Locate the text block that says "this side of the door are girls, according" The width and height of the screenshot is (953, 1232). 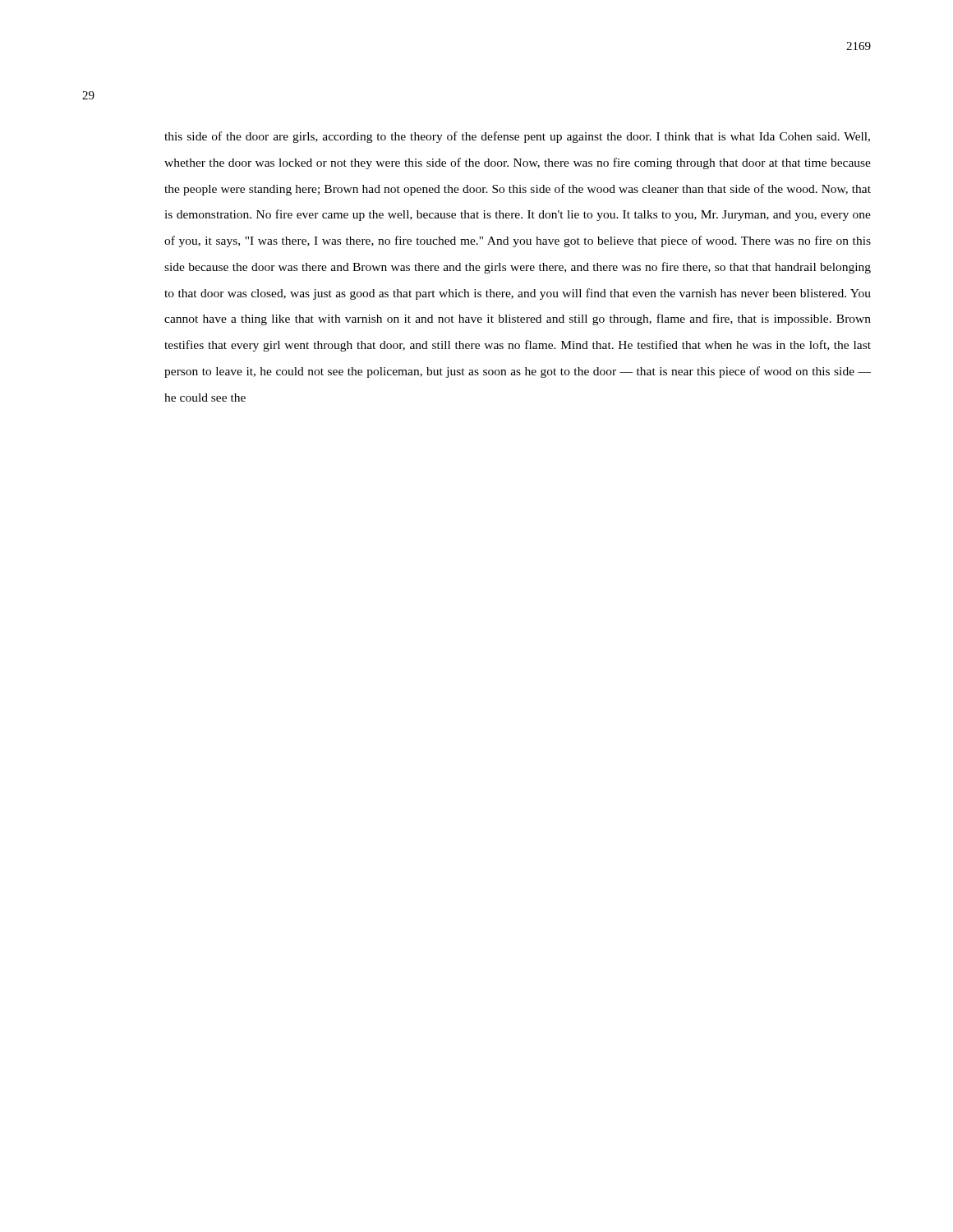click(x=518, y=266)
